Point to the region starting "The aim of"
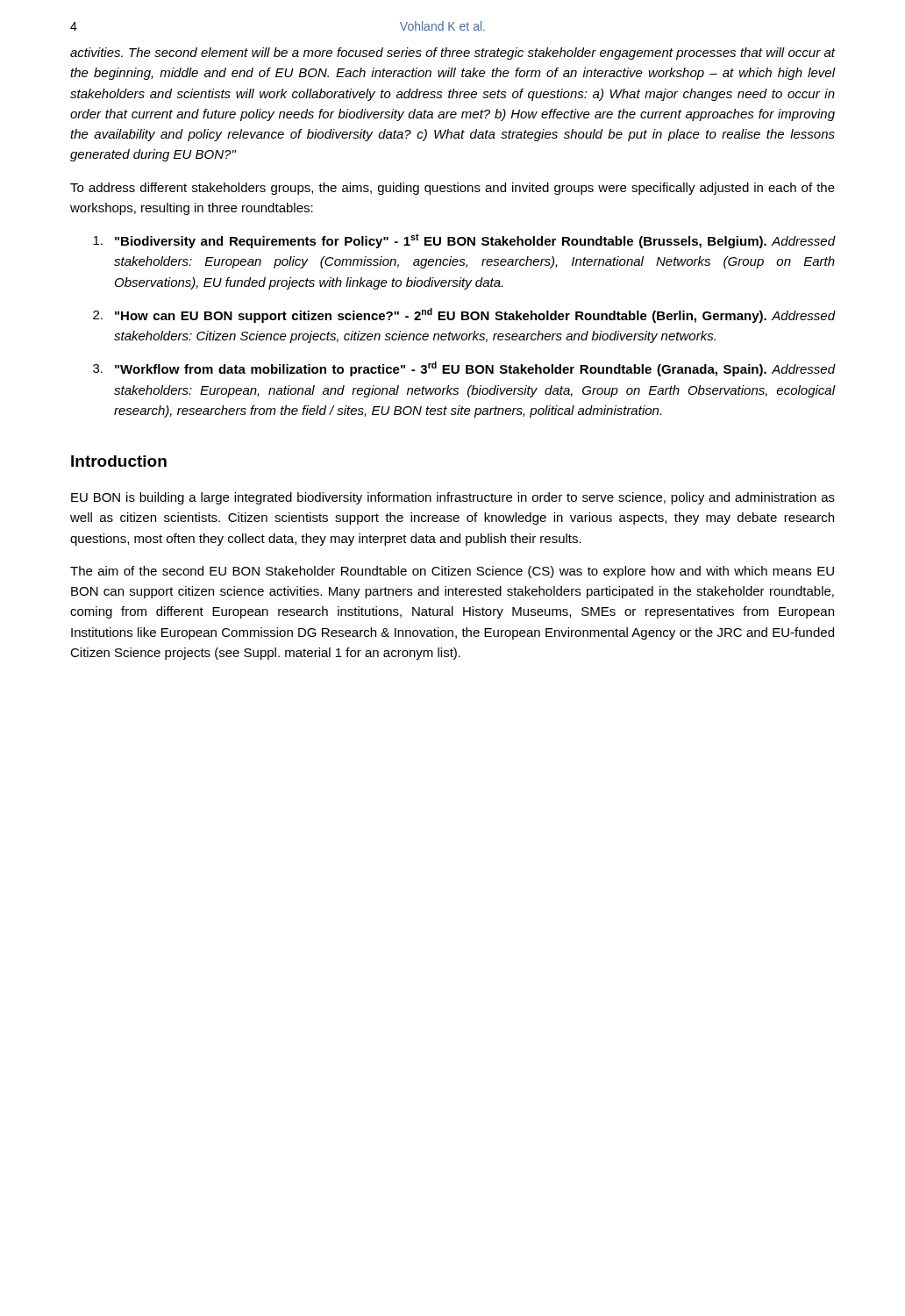 coord(452,611)
